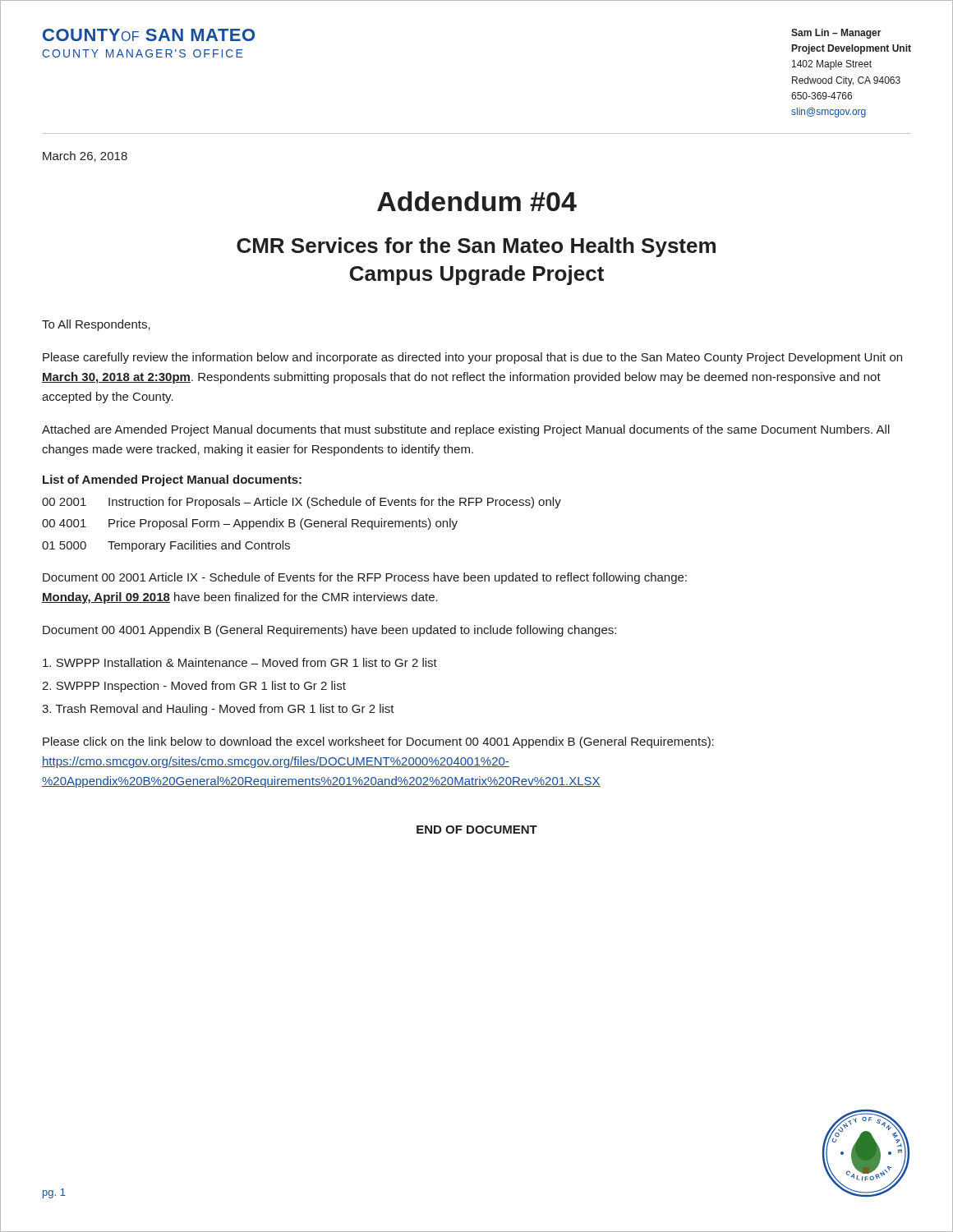
Task: Select the text block containing "Document 00 2001 Article"
Action: [365, 587]
